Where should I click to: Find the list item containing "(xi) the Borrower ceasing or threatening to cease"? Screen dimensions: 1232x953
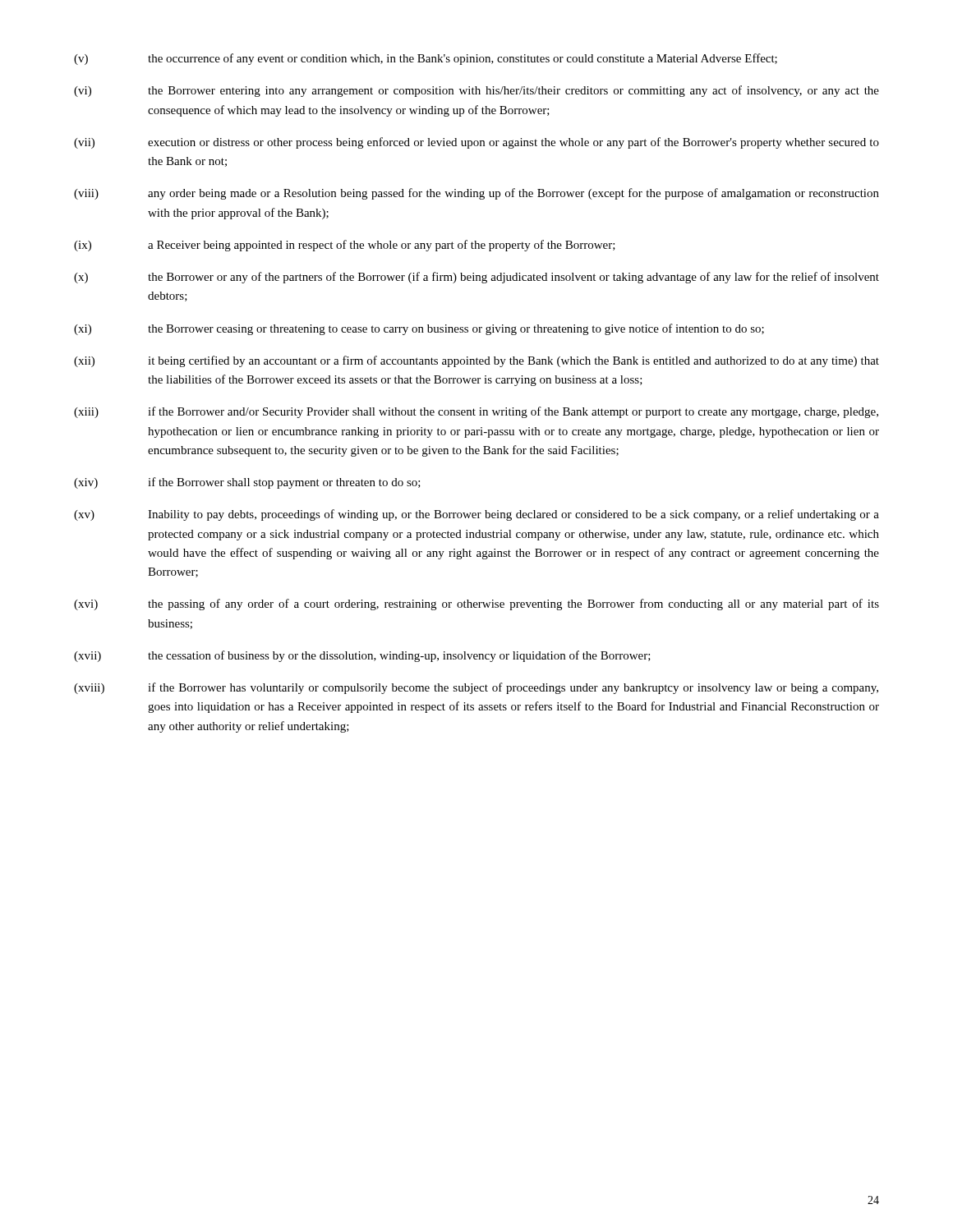pos(476,329)
